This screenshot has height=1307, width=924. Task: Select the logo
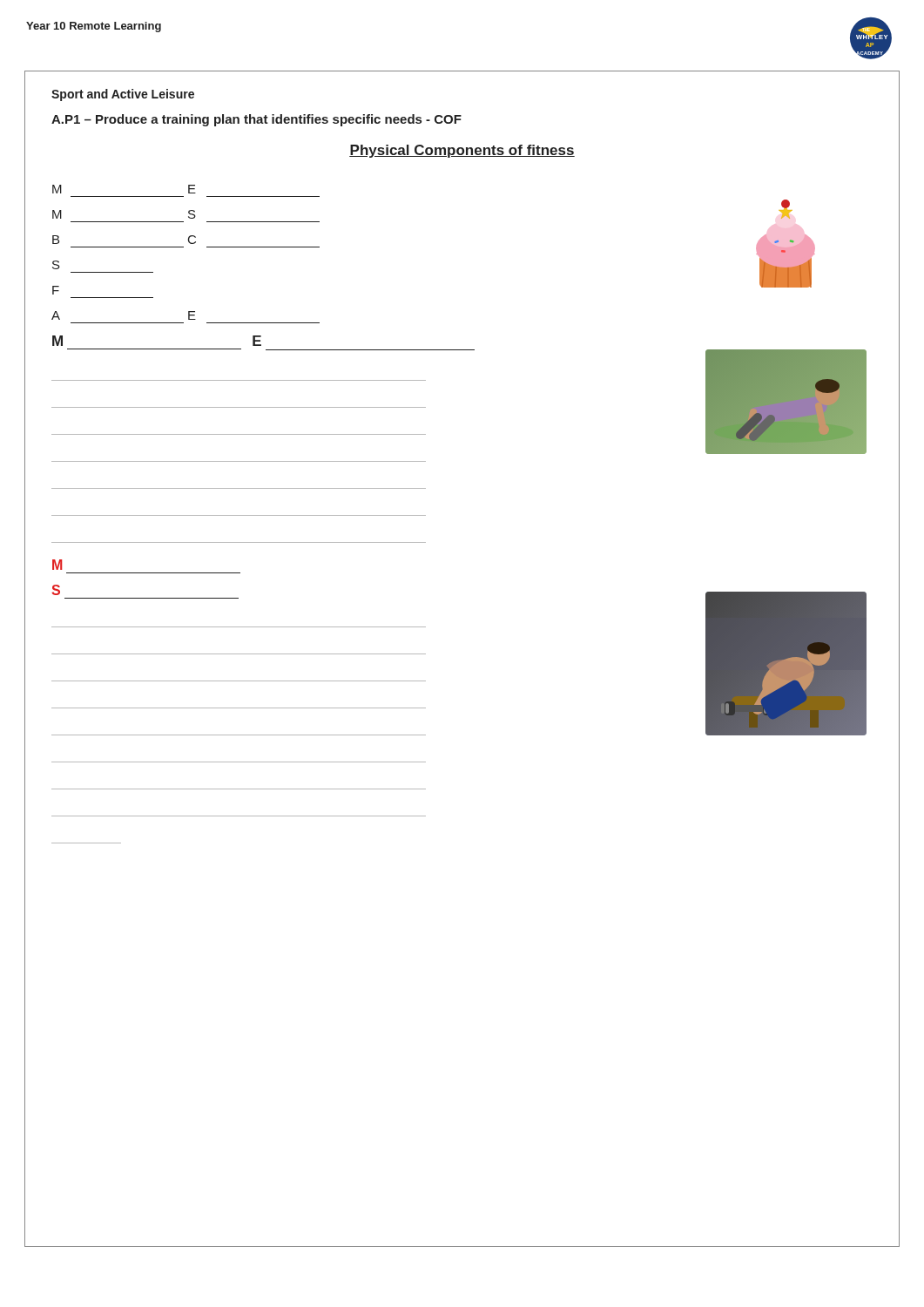tap(863, 40)
